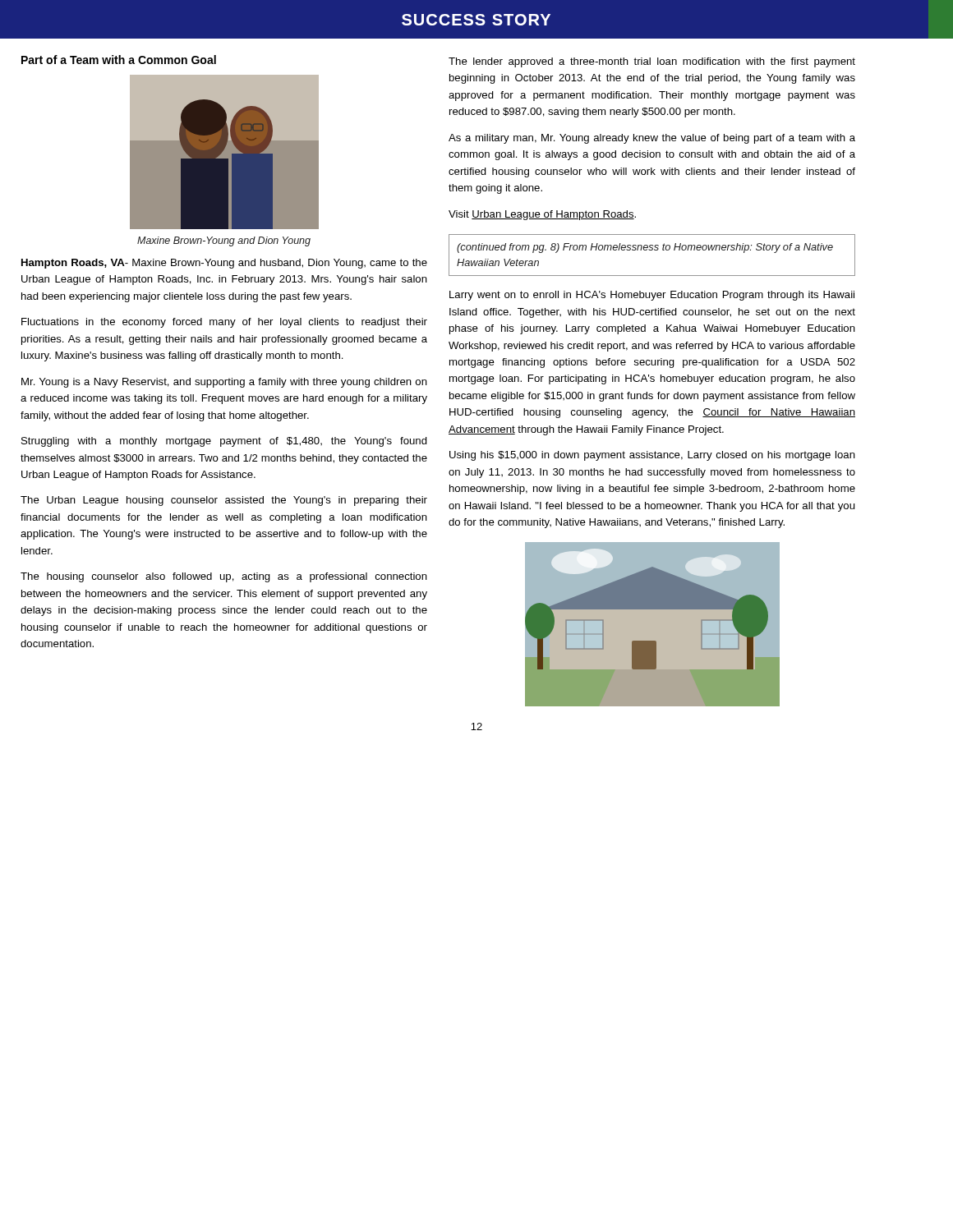The image size is (953, 1232).
Task: Where is the passage that starts "Struggling with a"?
Action: tap(224, 458)
